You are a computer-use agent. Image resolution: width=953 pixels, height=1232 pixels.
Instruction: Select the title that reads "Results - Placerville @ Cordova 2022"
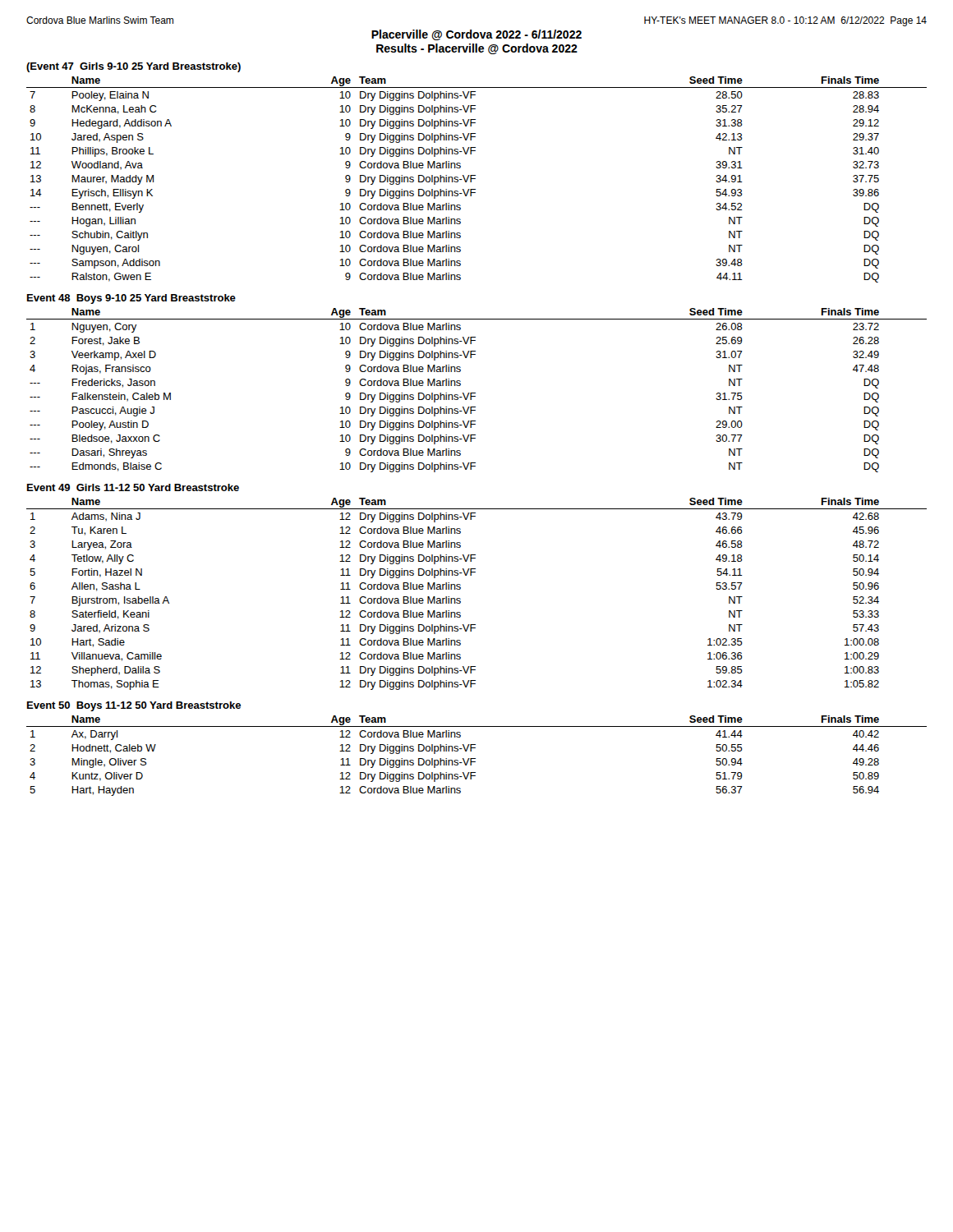tap(476, 48)
